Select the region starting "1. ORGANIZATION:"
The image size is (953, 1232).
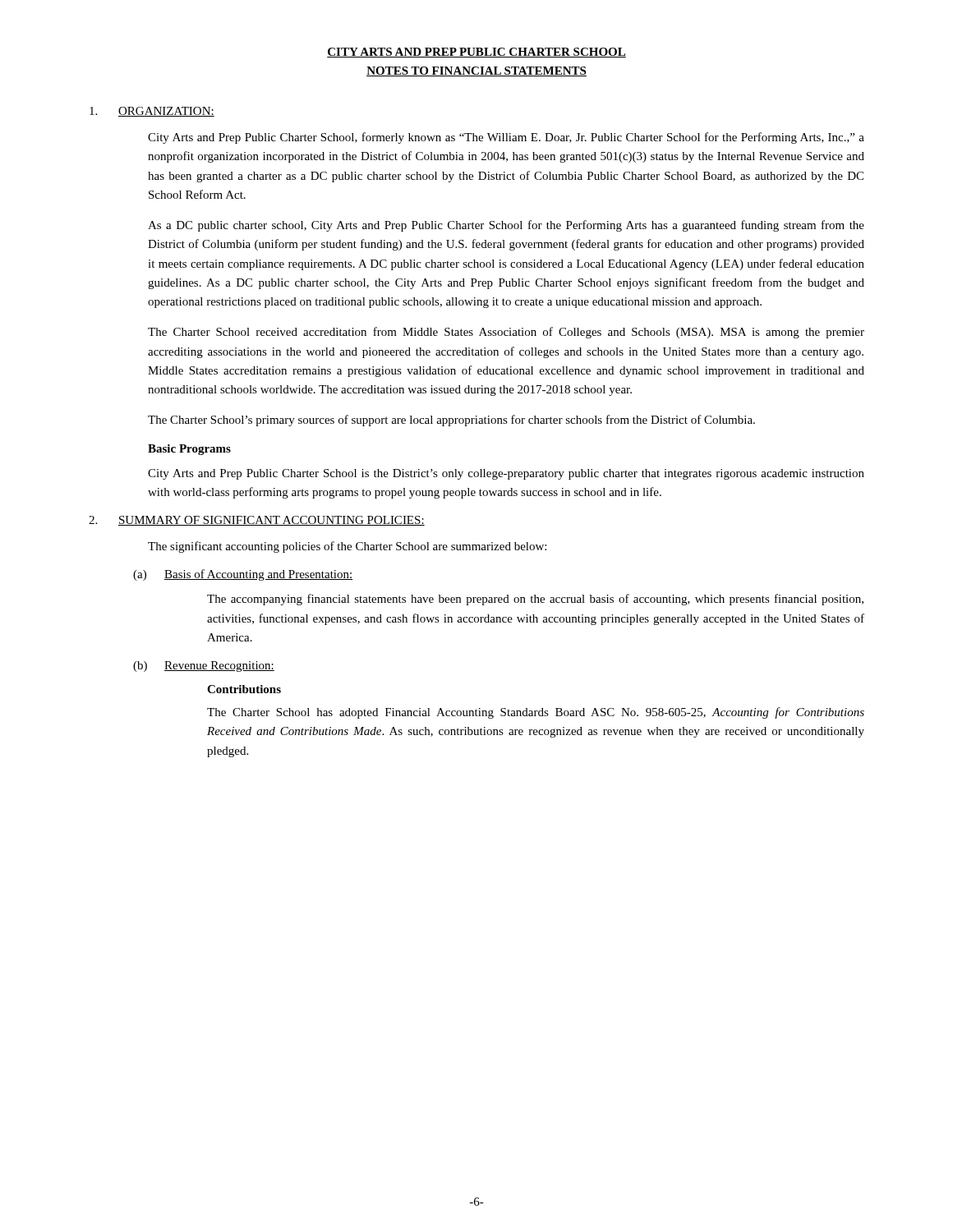click(x=151, y=111)
